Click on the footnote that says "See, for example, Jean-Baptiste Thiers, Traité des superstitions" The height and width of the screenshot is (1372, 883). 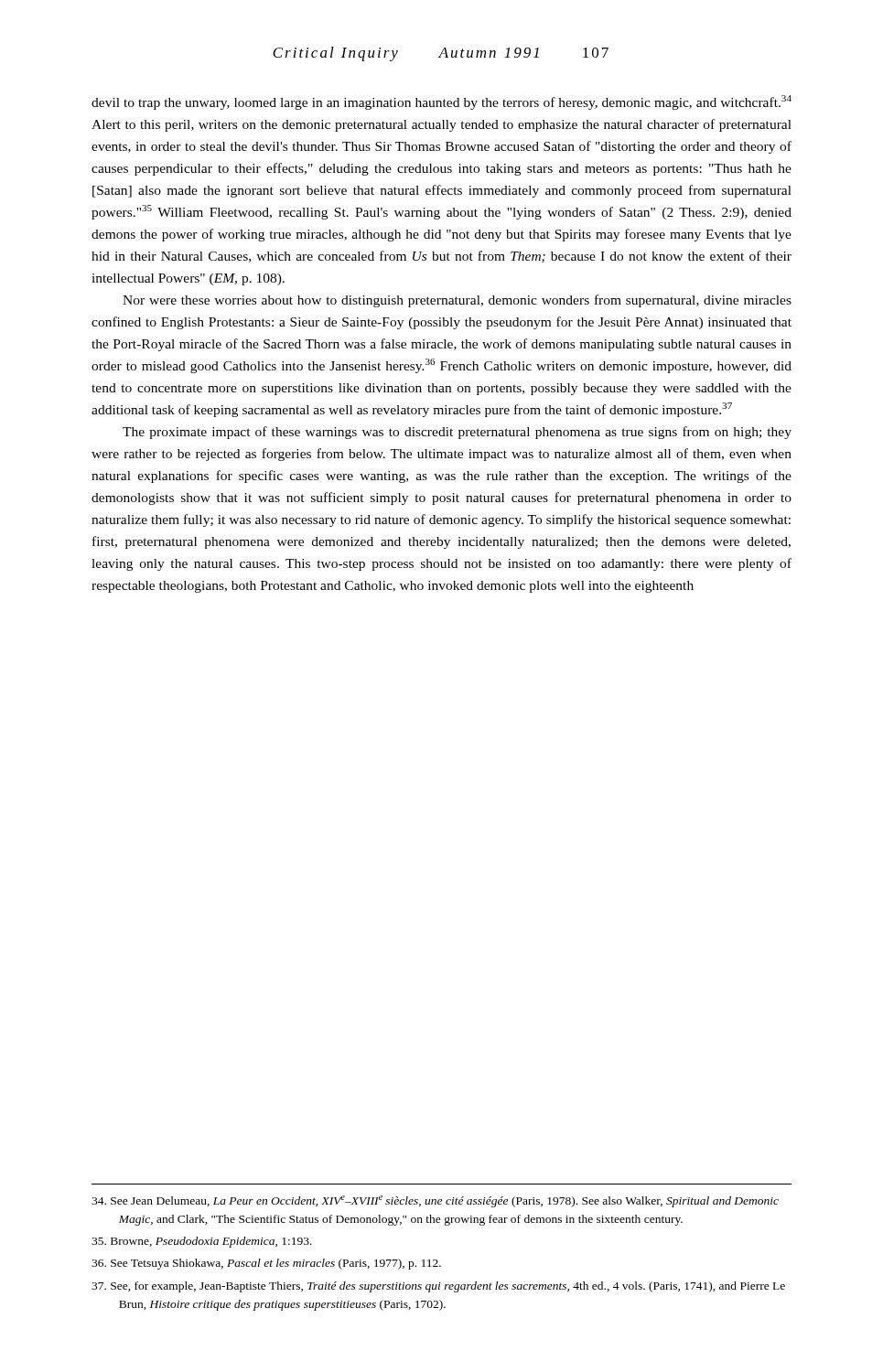(442, 1295)
